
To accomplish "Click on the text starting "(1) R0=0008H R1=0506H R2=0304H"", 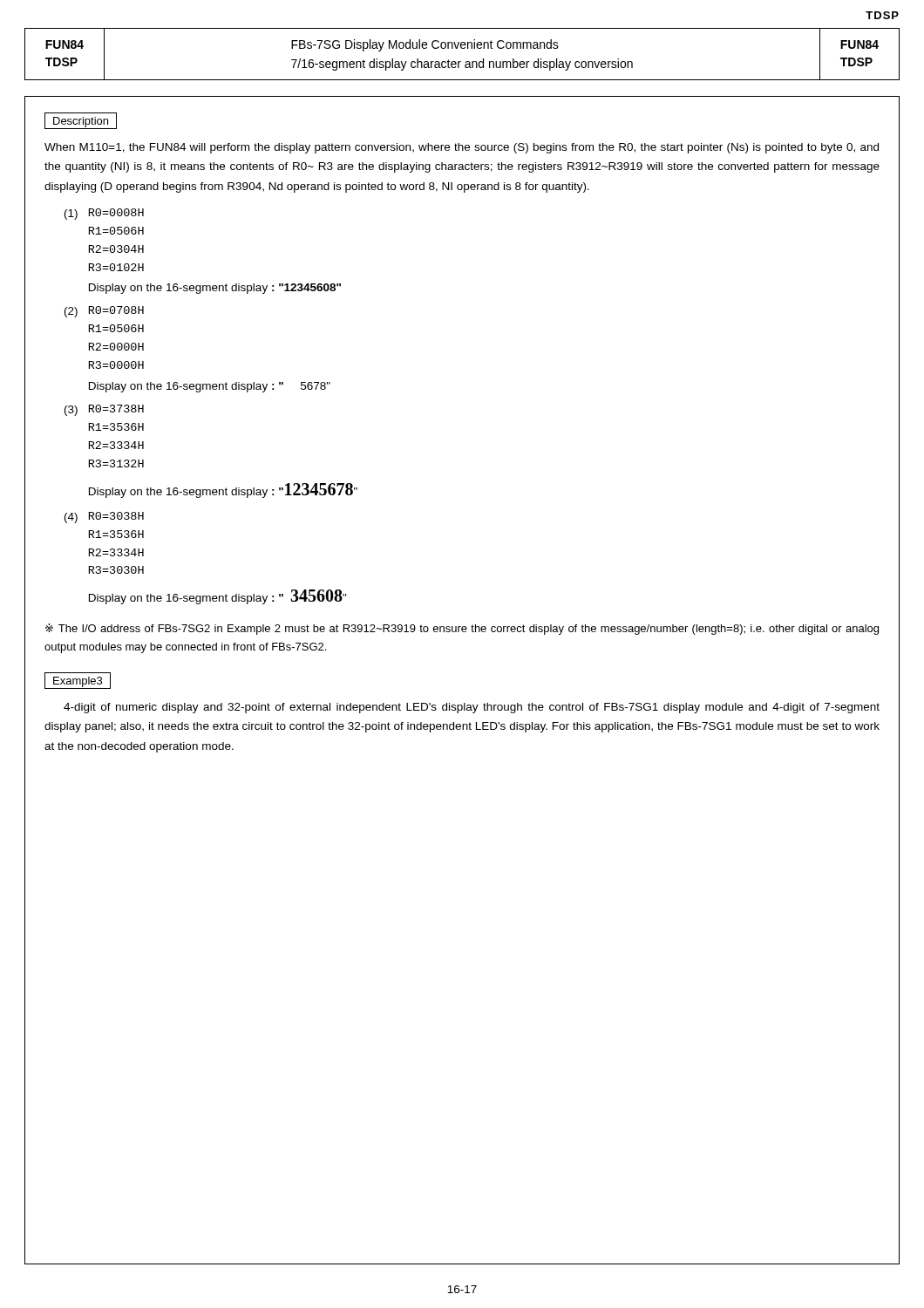I will coord(104,214).
